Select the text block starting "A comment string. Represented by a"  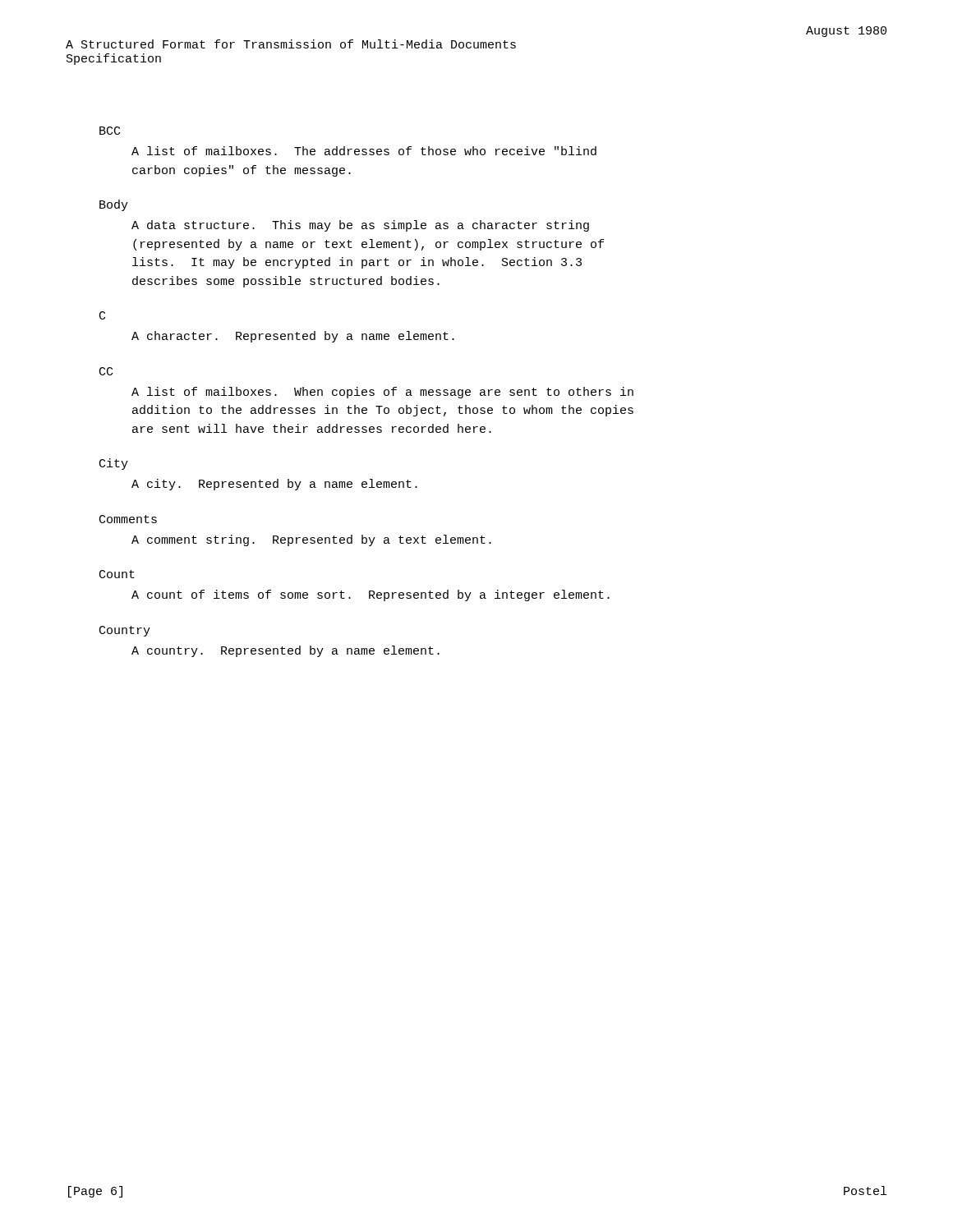coord(313,540)
